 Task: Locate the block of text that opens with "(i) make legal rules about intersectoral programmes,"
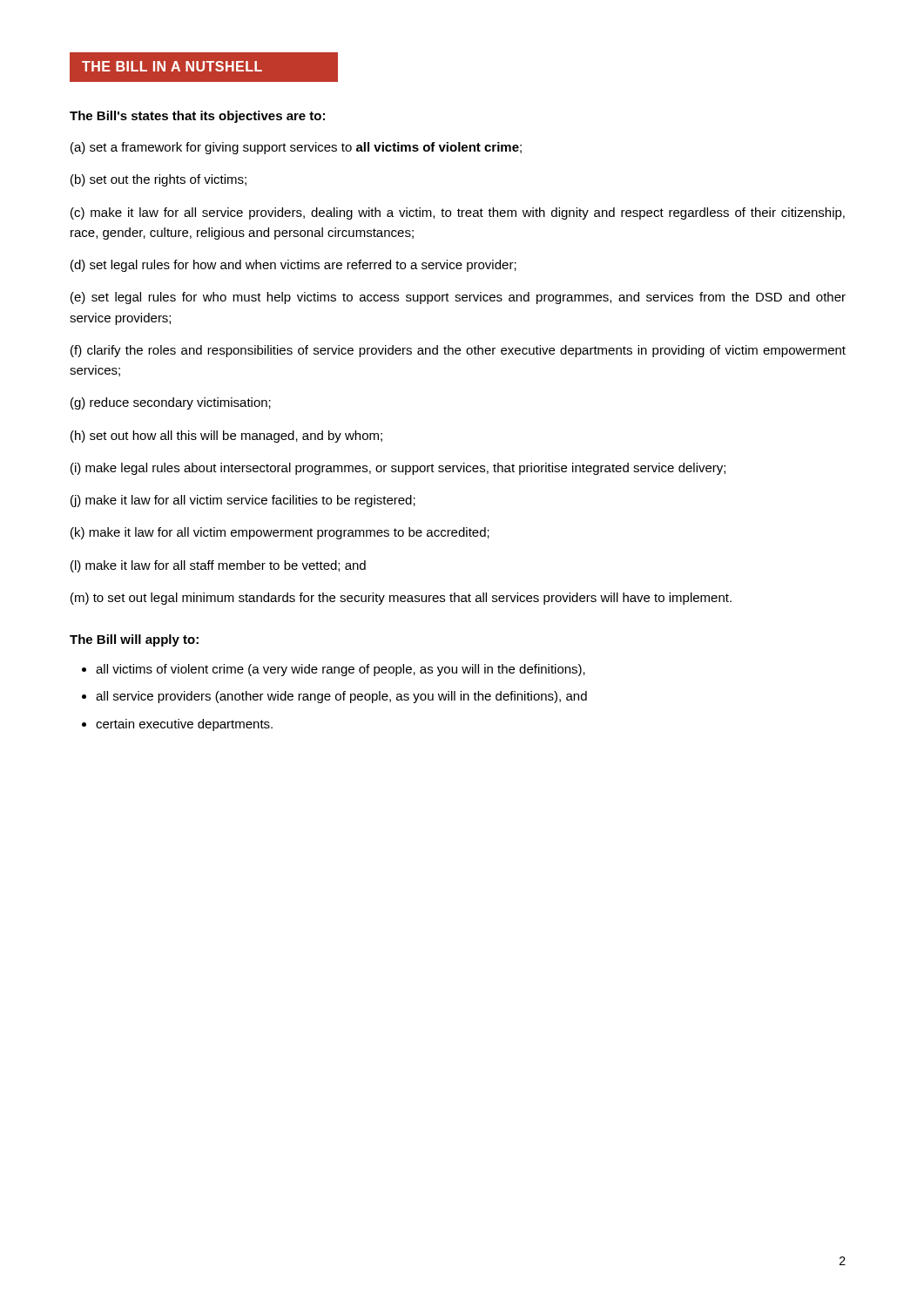pos(398,467)
